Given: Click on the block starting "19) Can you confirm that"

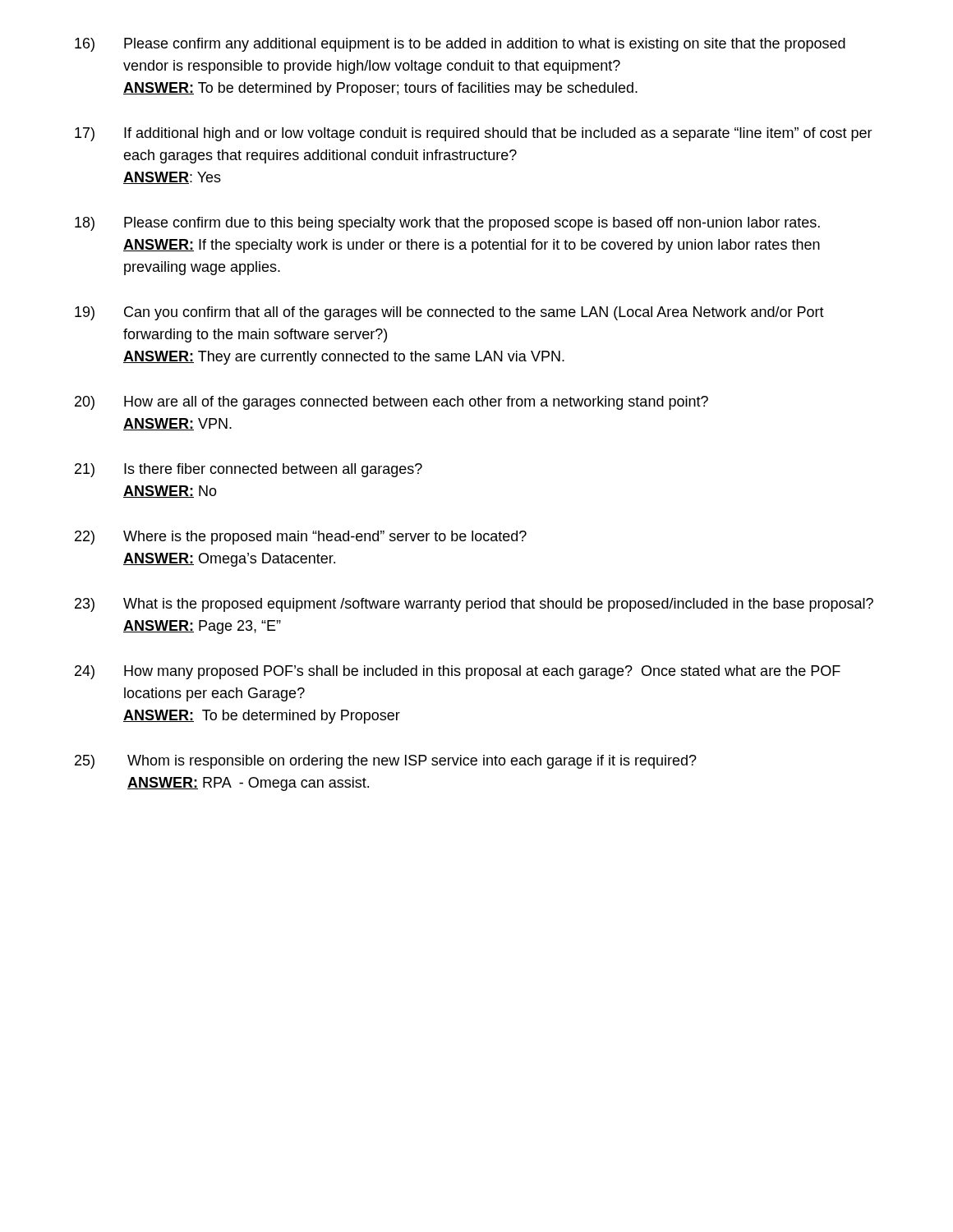Looking at the screenshot, I should (x=449, y=313).
